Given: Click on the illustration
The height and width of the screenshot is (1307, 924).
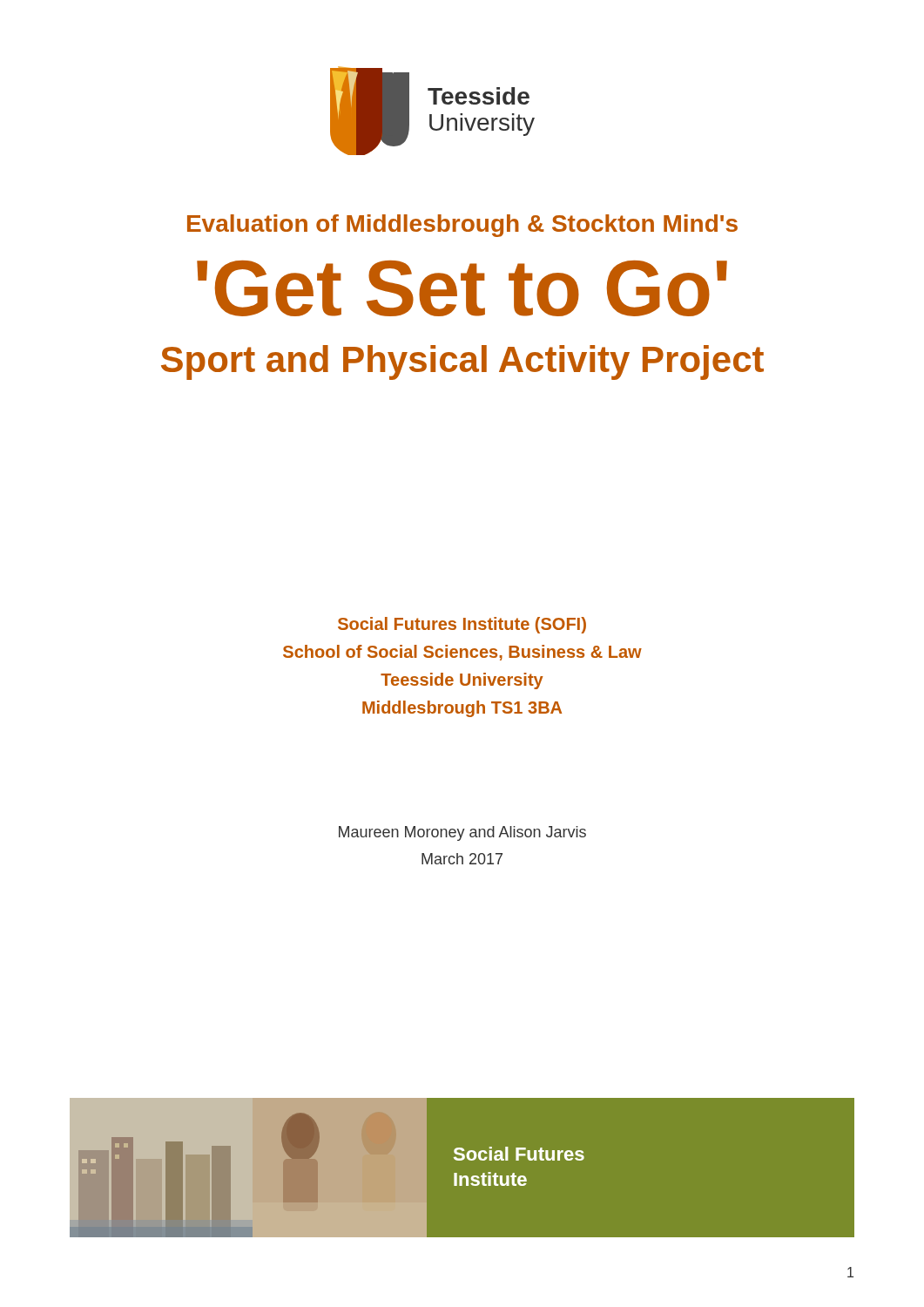Looking at the screenshot, I should [462, 1168].
